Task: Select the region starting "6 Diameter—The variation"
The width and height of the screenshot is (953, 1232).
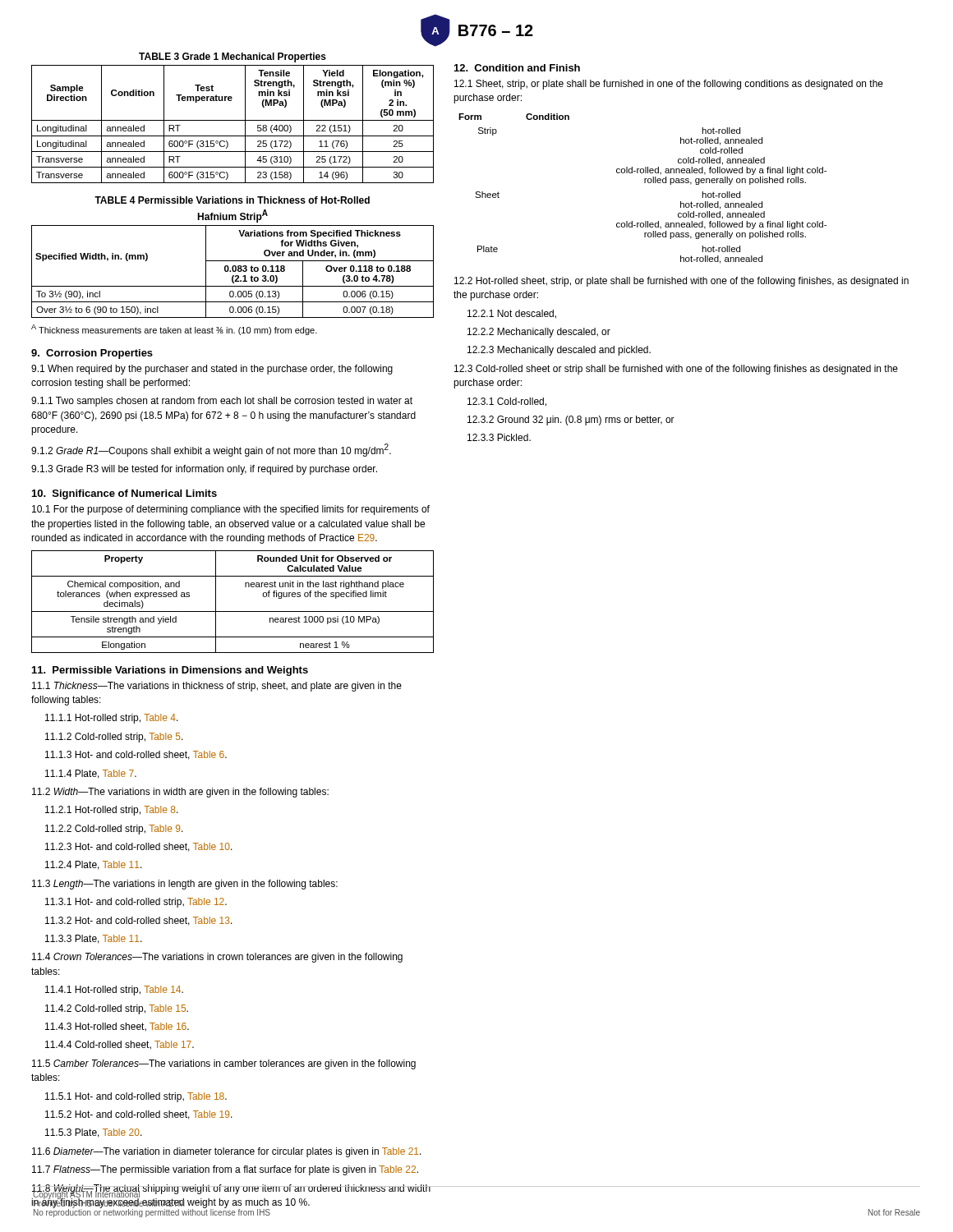Action: click(227, 1151)
